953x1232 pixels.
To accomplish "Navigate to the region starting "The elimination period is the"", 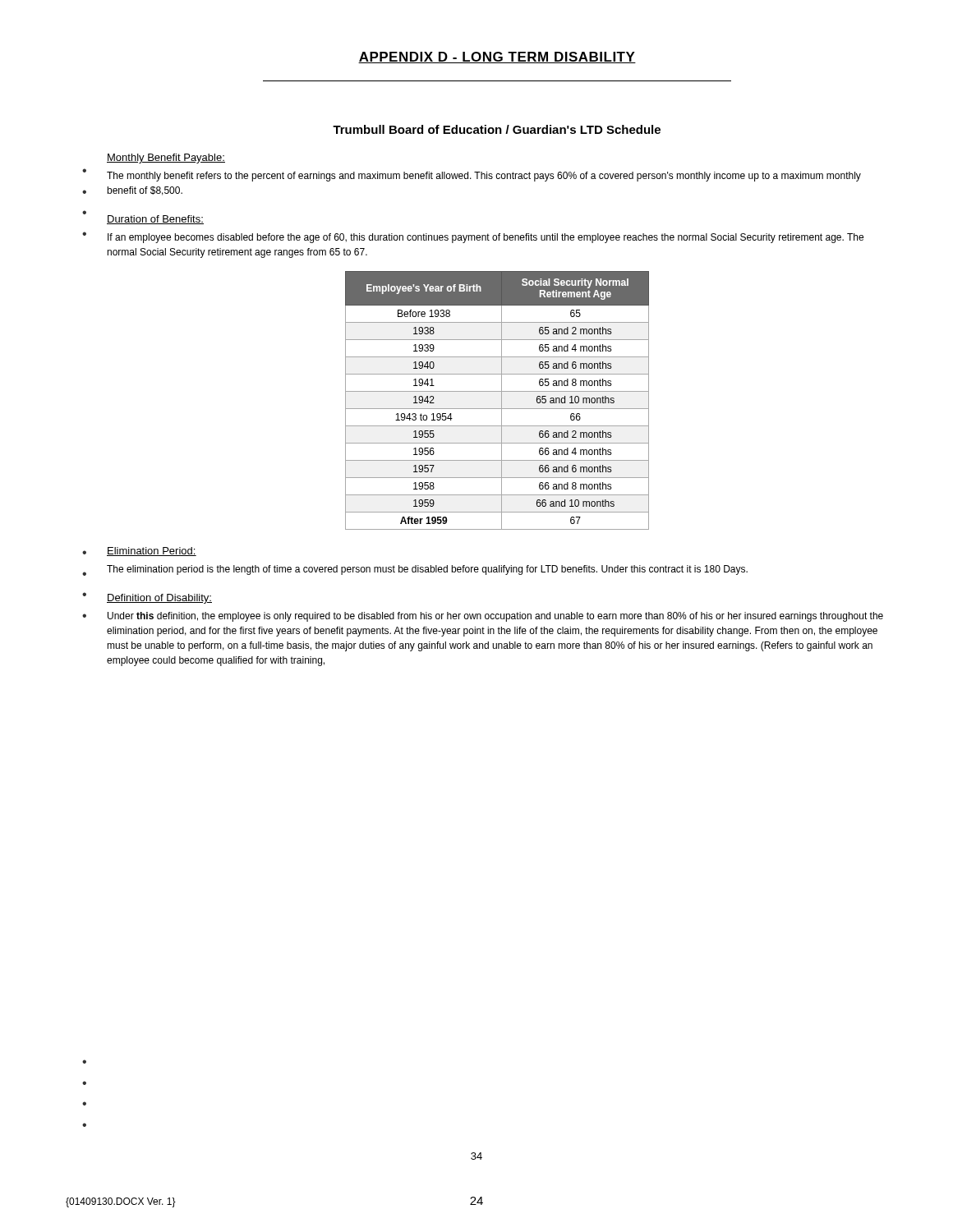I will tap(428, 569).
